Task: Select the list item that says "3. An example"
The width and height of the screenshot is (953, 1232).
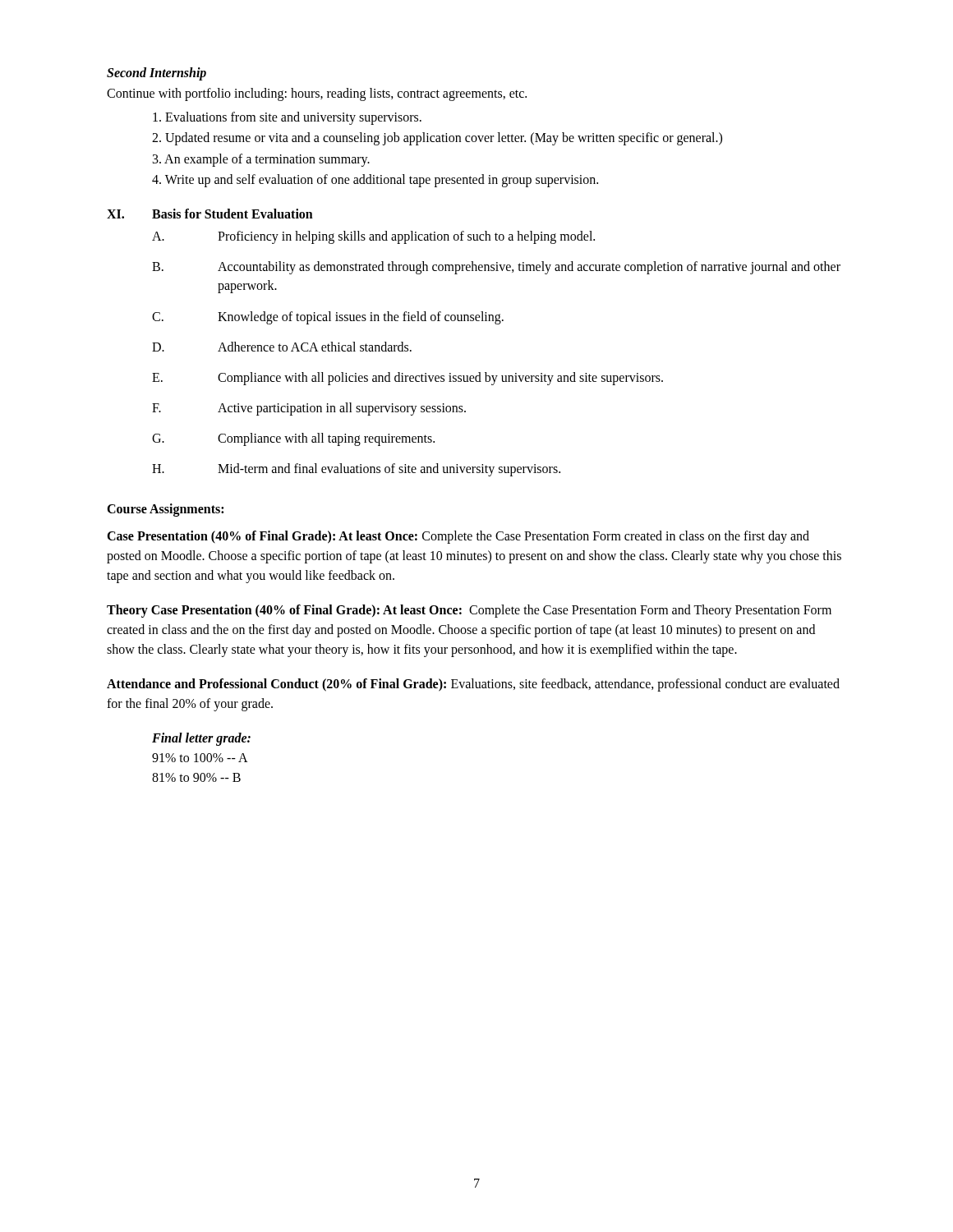Action: pyautogui.click(x=261, y=159)
